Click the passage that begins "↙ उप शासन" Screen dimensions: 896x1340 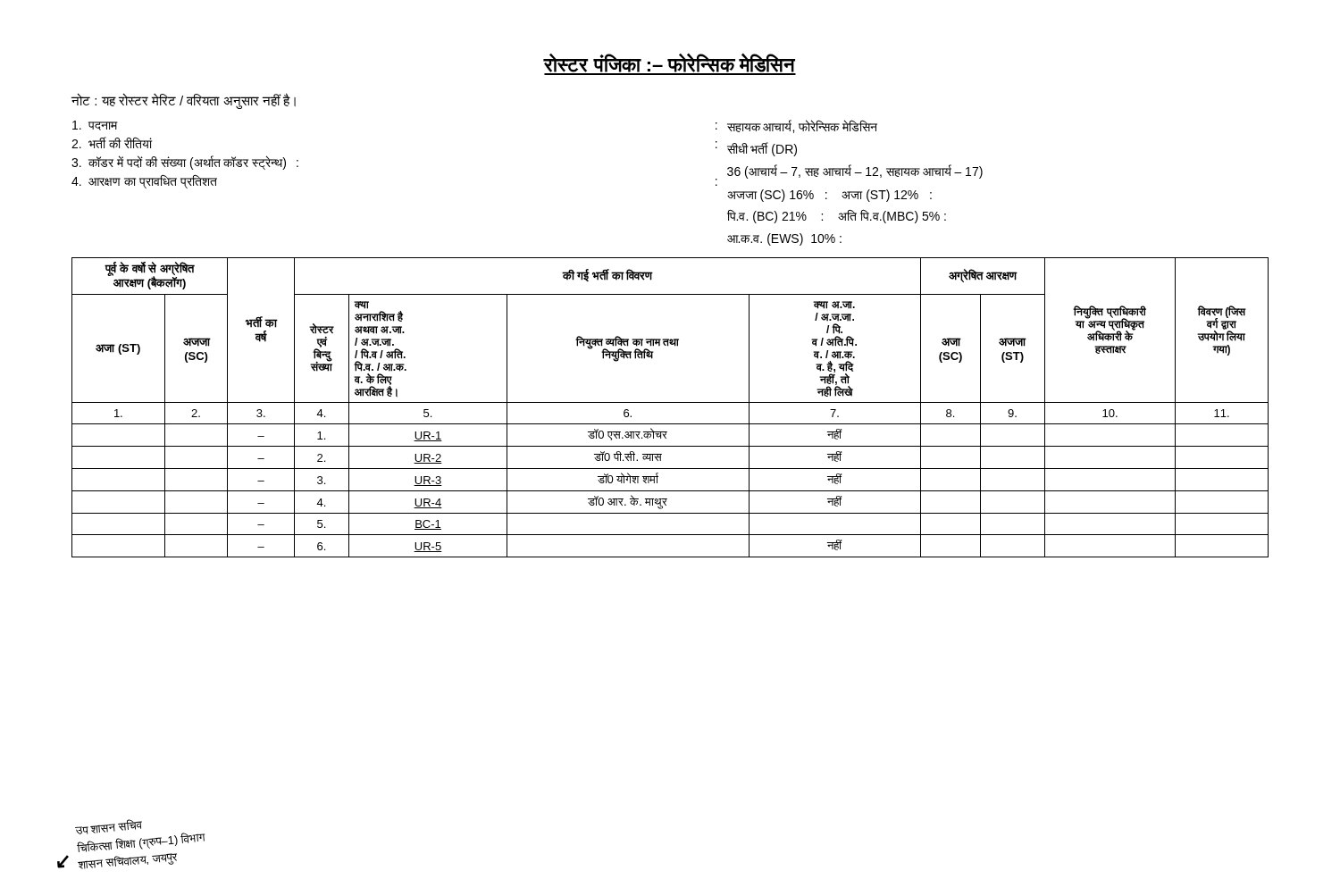pos(130,843)
